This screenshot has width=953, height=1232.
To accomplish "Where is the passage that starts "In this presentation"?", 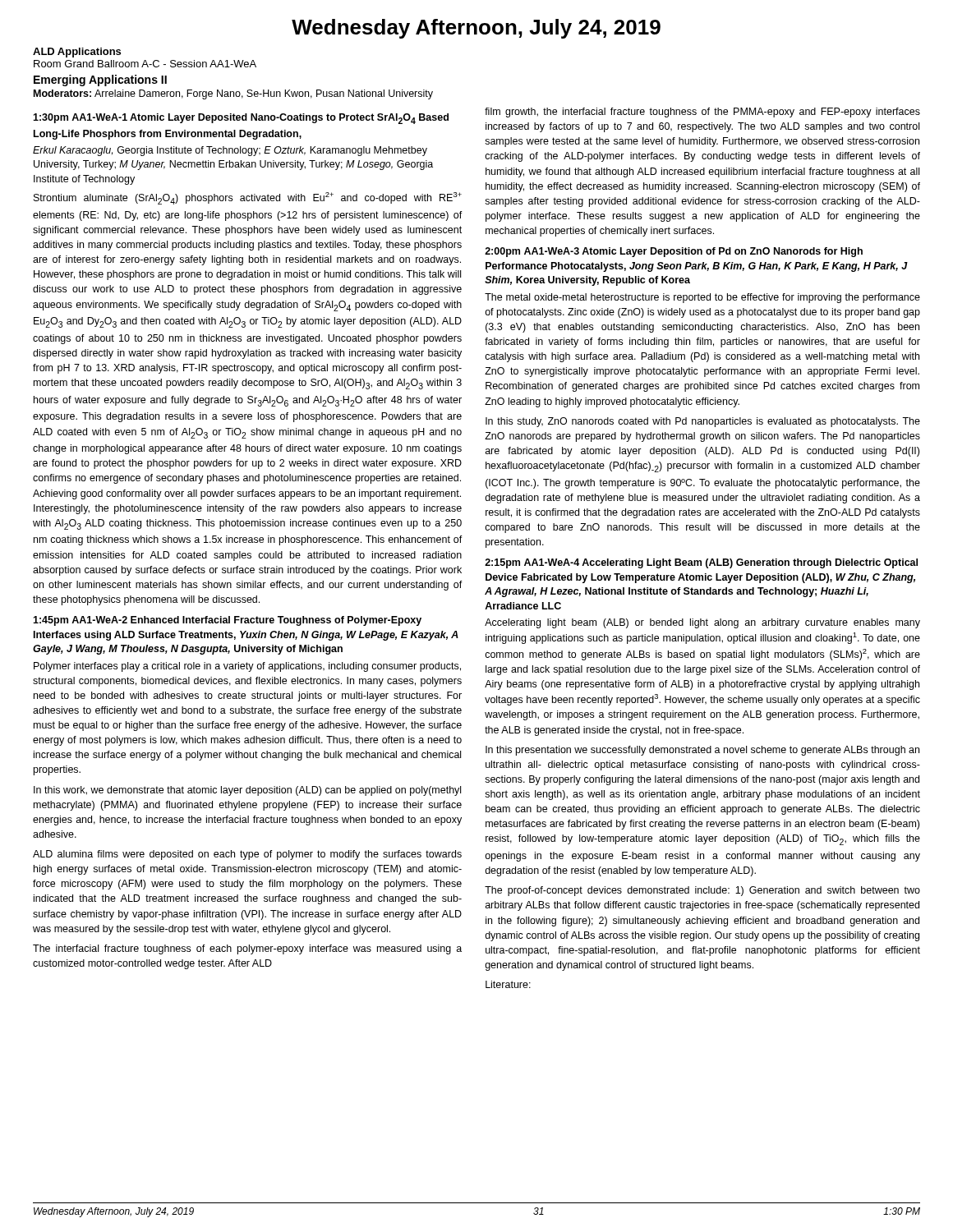I will click(x=702, y=810).
